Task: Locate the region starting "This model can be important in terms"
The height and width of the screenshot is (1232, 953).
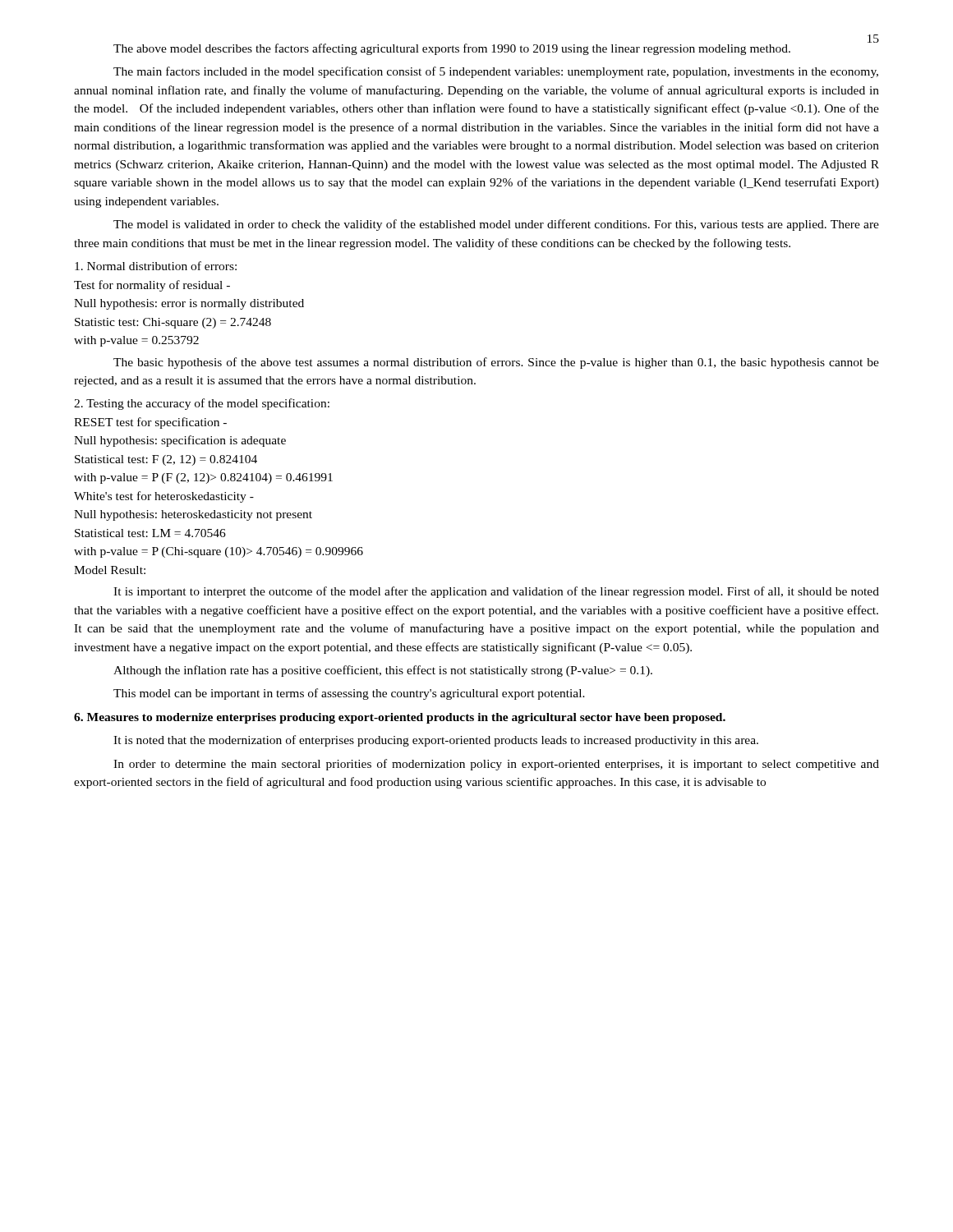Action: 476,694
